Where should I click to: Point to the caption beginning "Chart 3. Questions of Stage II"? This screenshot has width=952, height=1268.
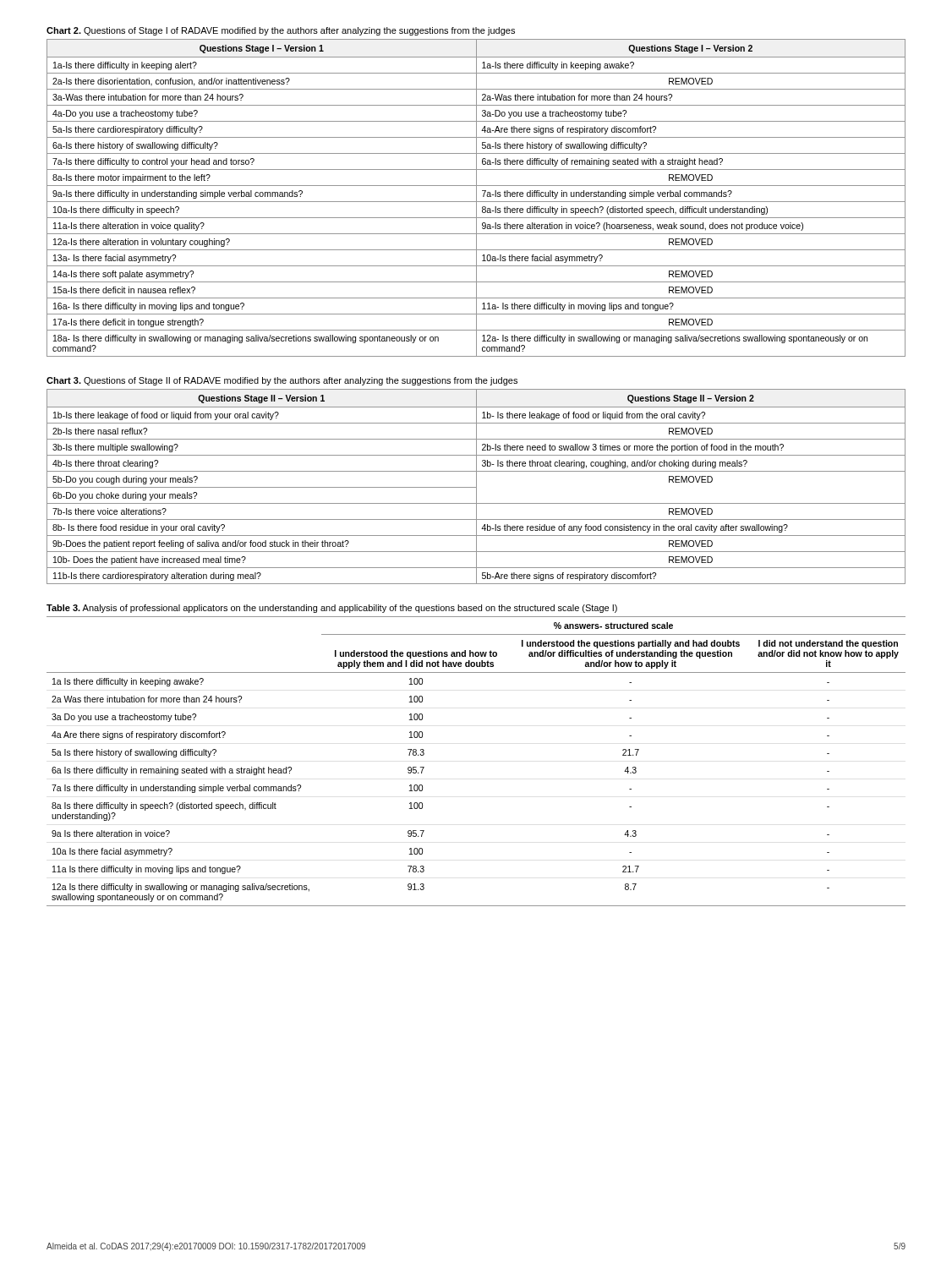click(x=282, y=380)
